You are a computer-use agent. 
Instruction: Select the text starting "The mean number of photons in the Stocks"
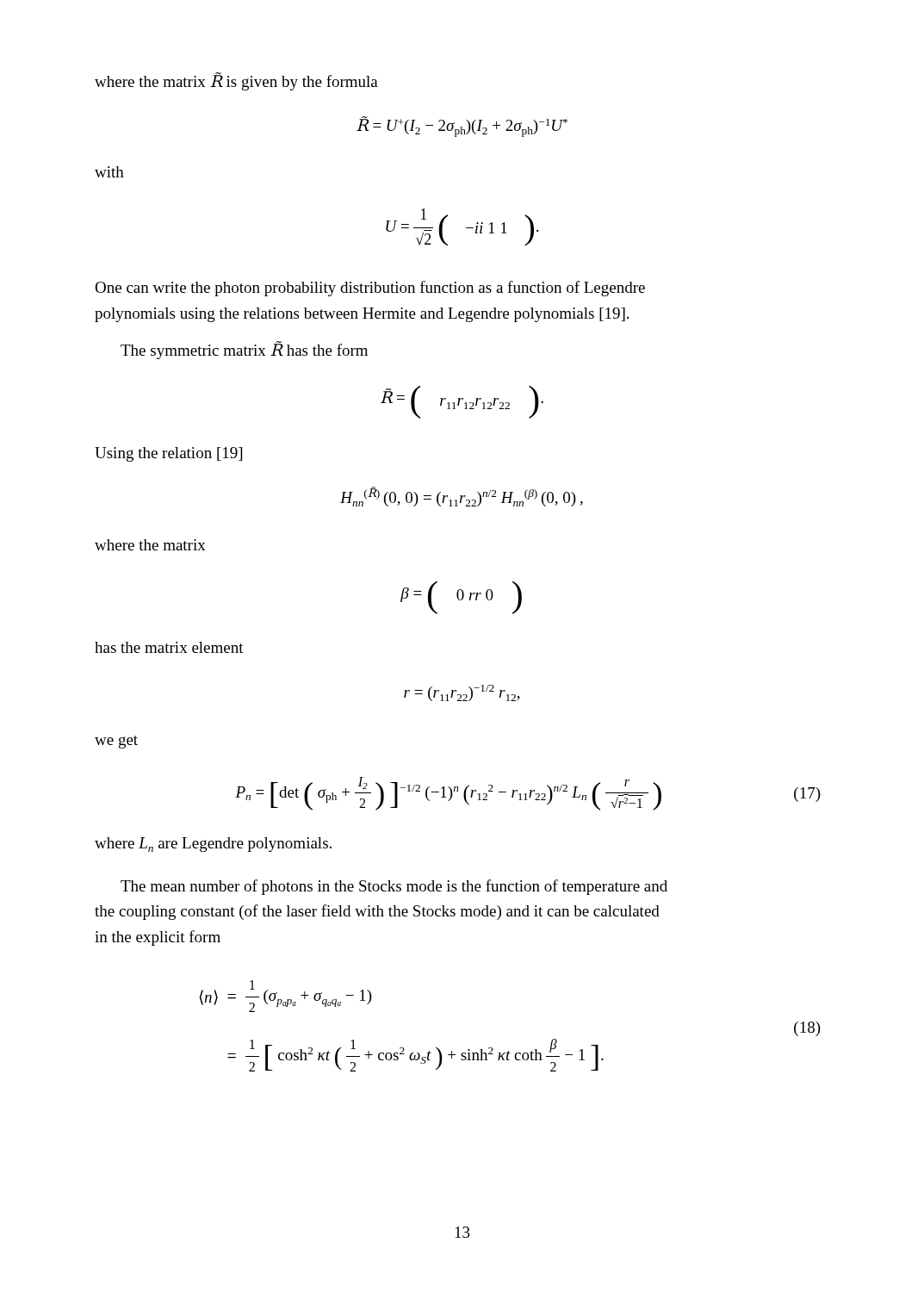coord(381,911)
